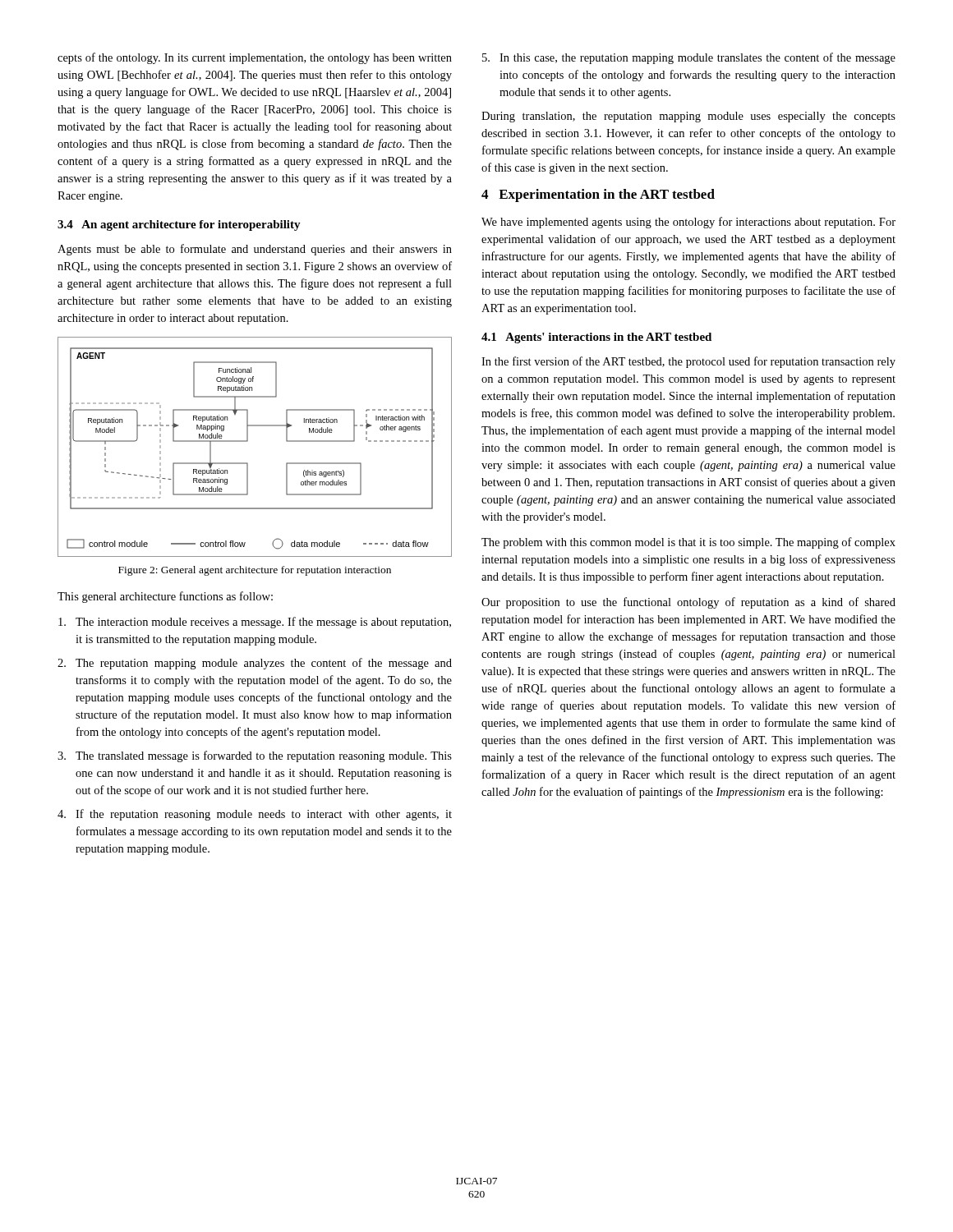Navigate to the passage starting "4 Experimentation in the"

tap(688, 195)
